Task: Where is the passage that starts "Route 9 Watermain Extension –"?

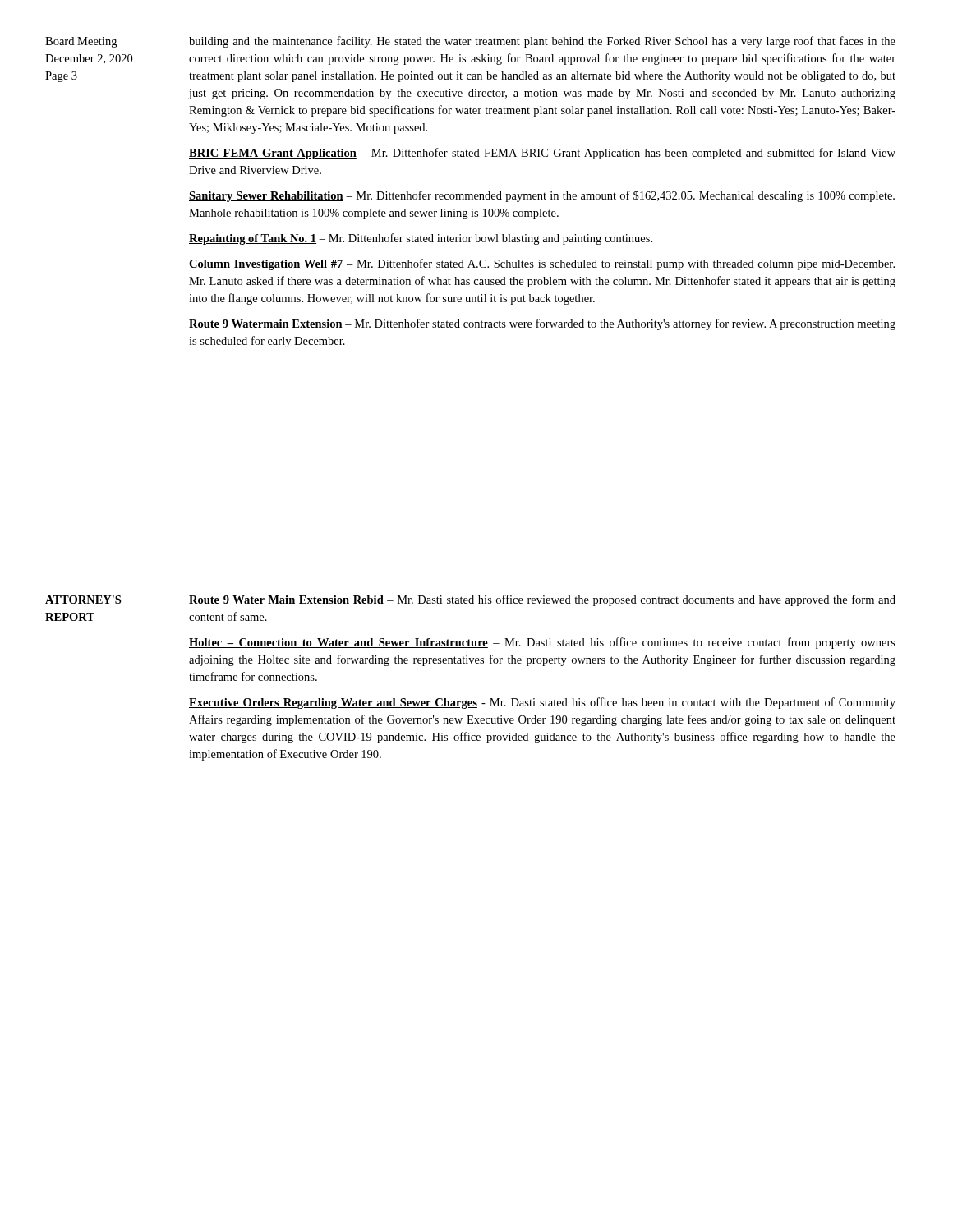Action: point(542,333)
